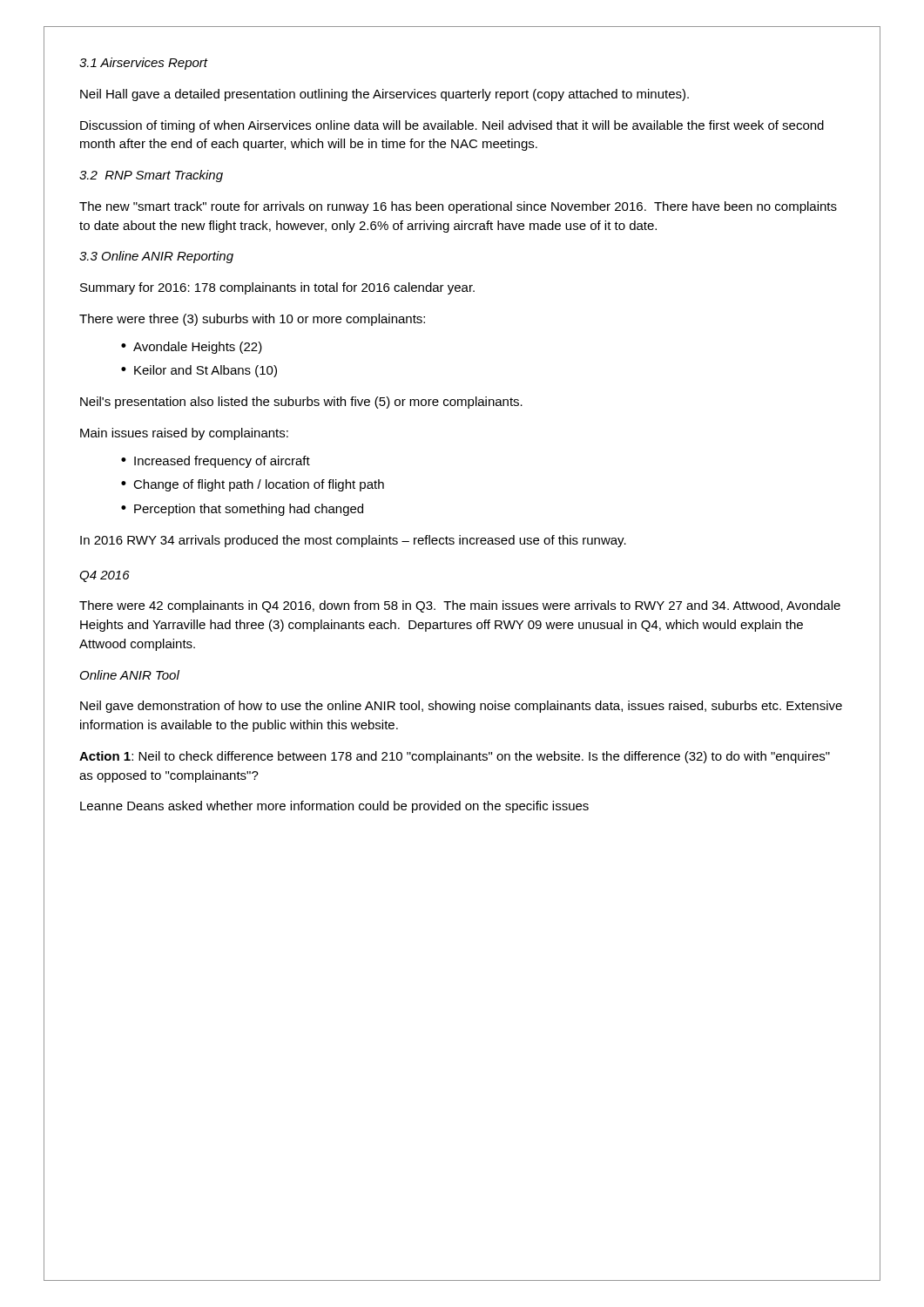Find "3.1 Airservices Report" on this page

coord(143,62)
